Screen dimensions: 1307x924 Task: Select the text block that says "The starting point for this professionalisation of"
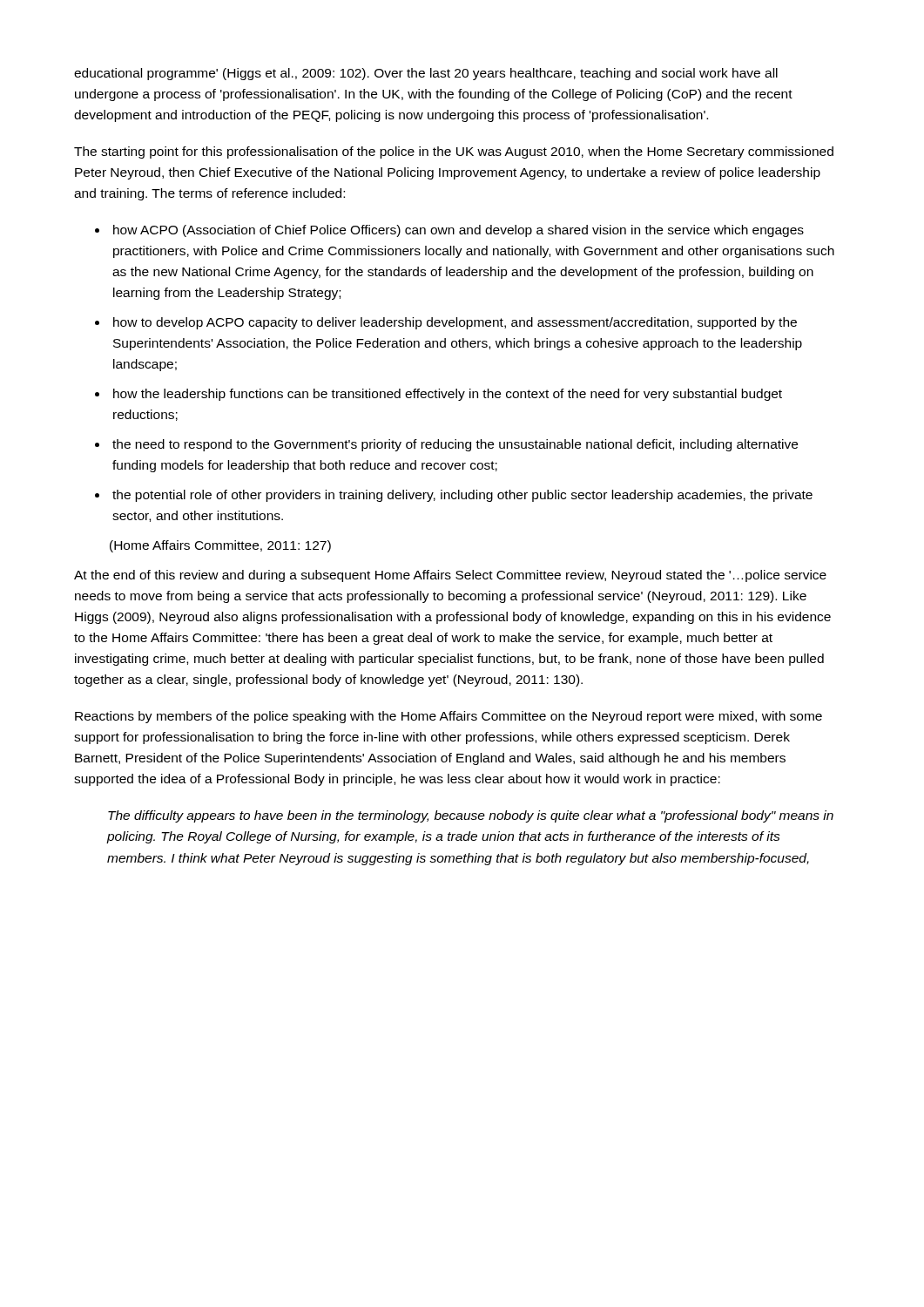pos(454,172)
